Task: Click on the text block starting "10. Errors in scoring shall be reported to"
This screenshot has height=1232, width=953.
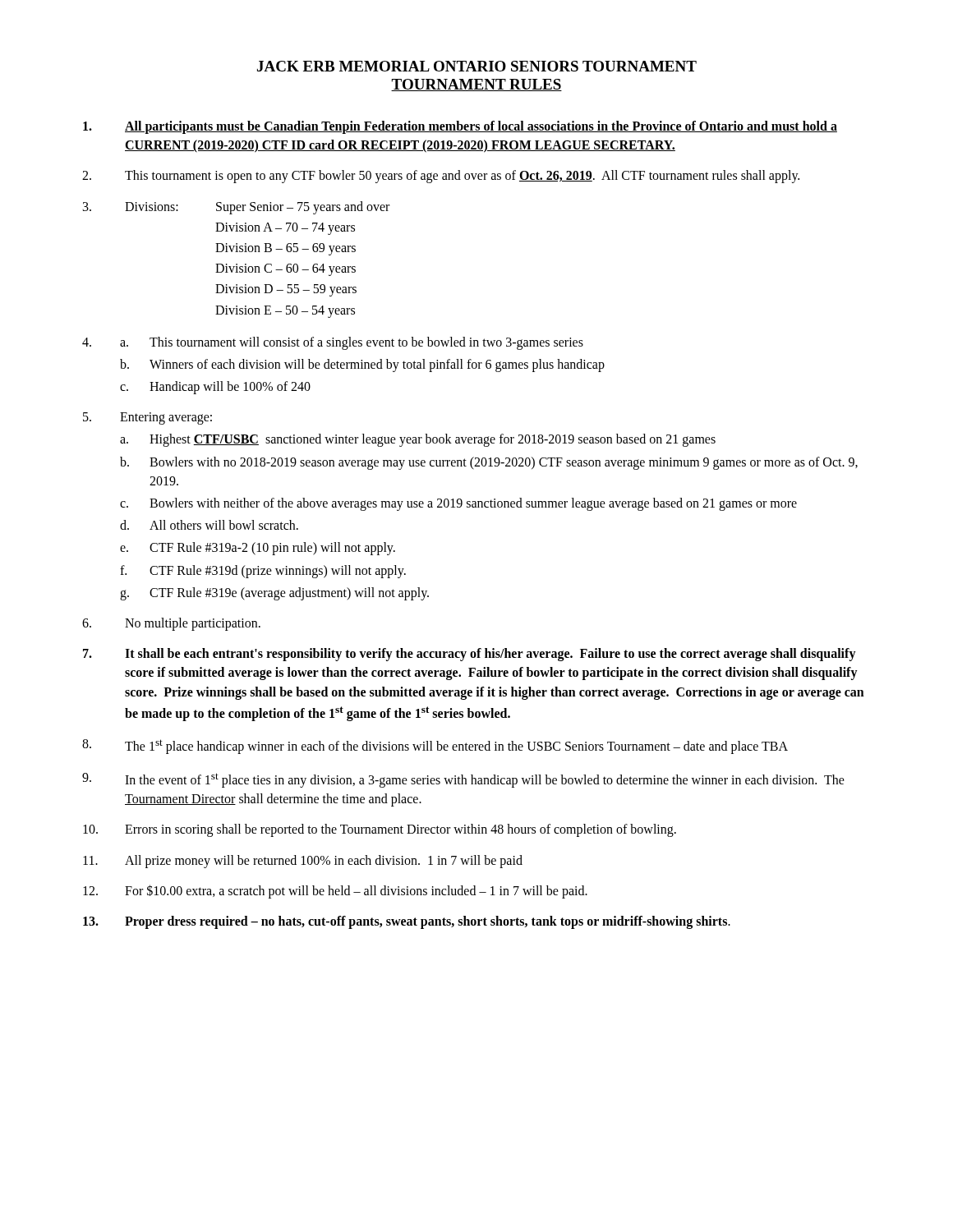Action: coord(476,830)
